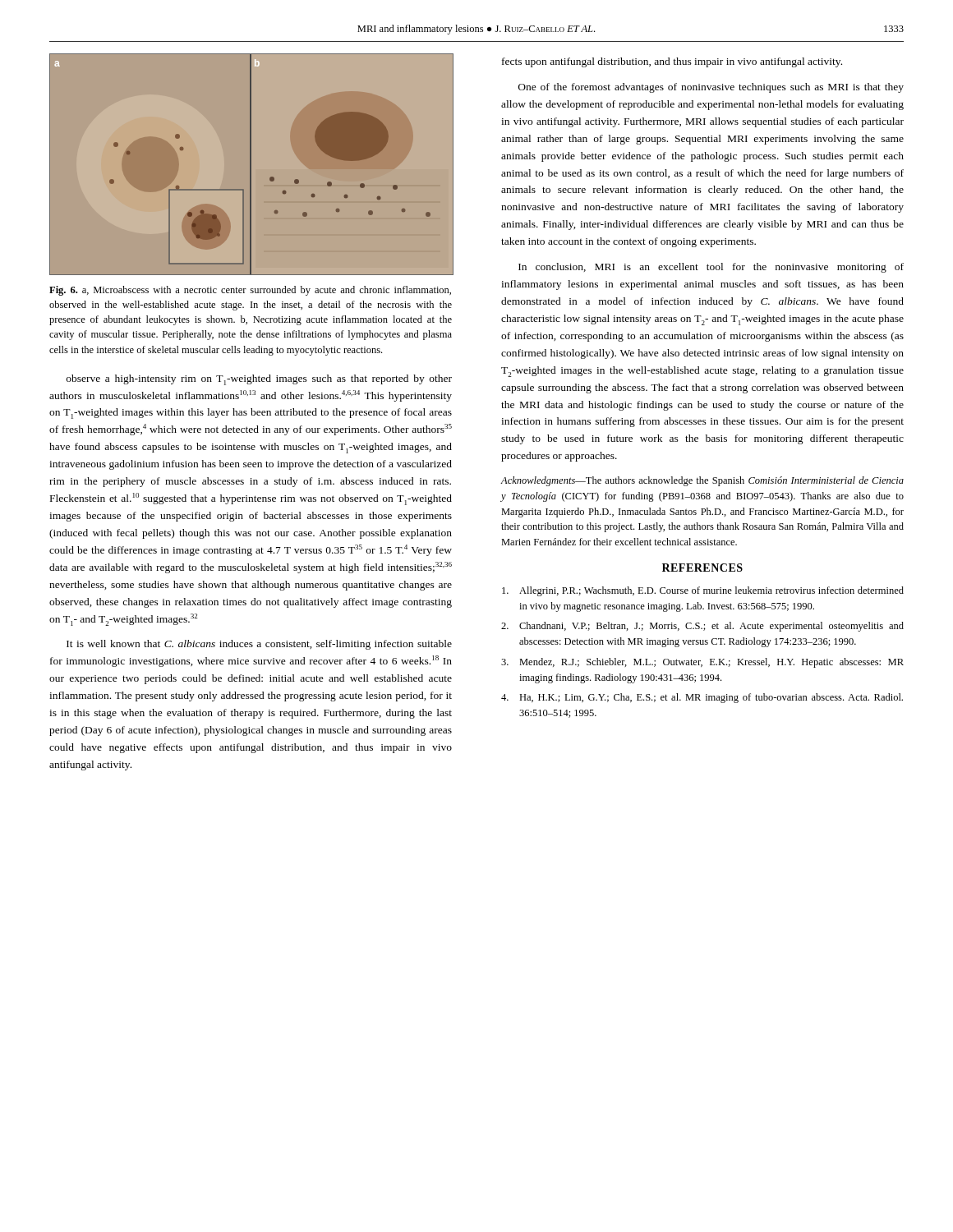The height and width of the screenshot is (1232, 953).
Task: Select a section header
Action: (x=702, y=568)
